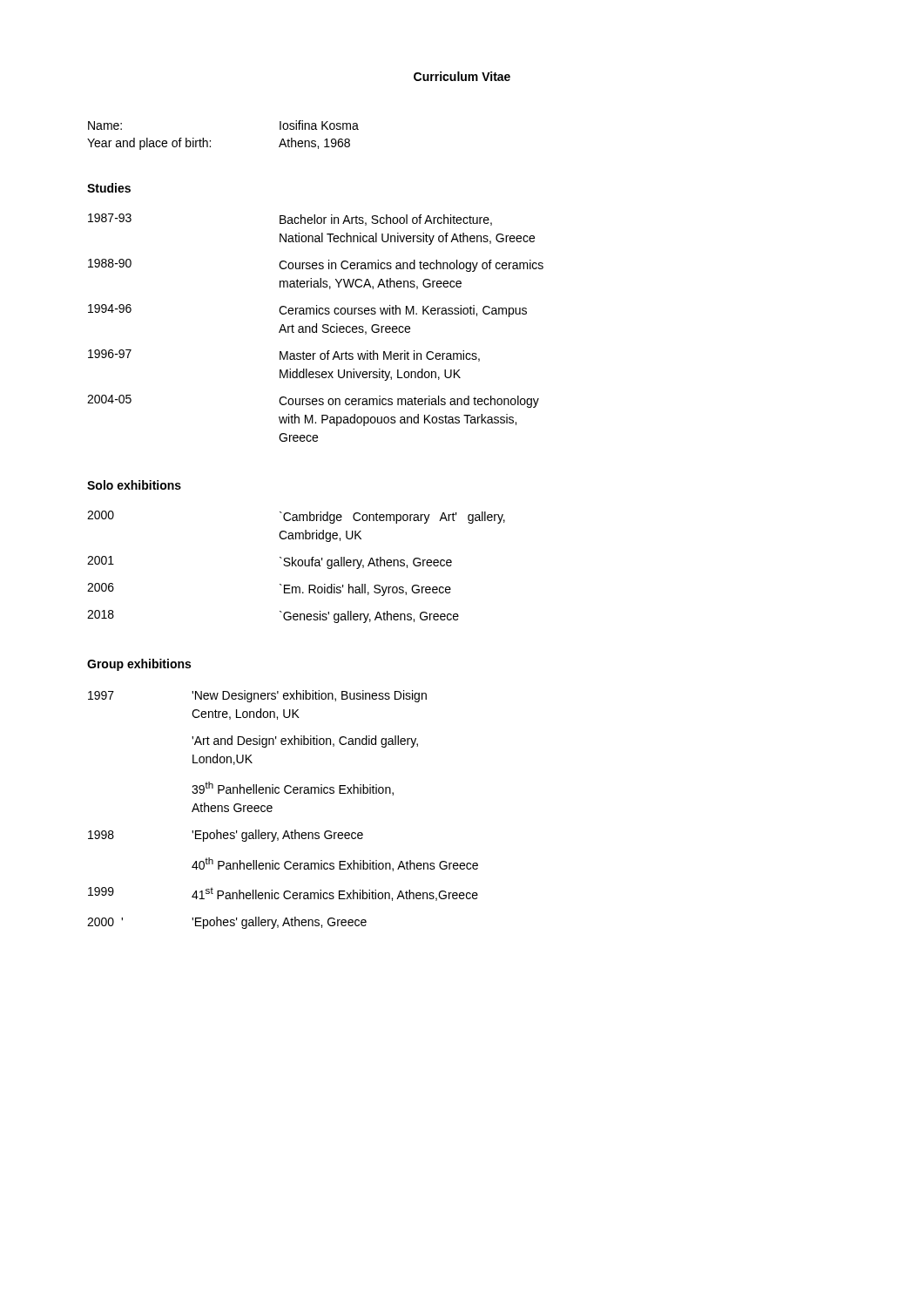
Task: Point to the text block starting "40th Panhellenic Ceramics"
Action: pyautogui.click(x=335, y=863)
